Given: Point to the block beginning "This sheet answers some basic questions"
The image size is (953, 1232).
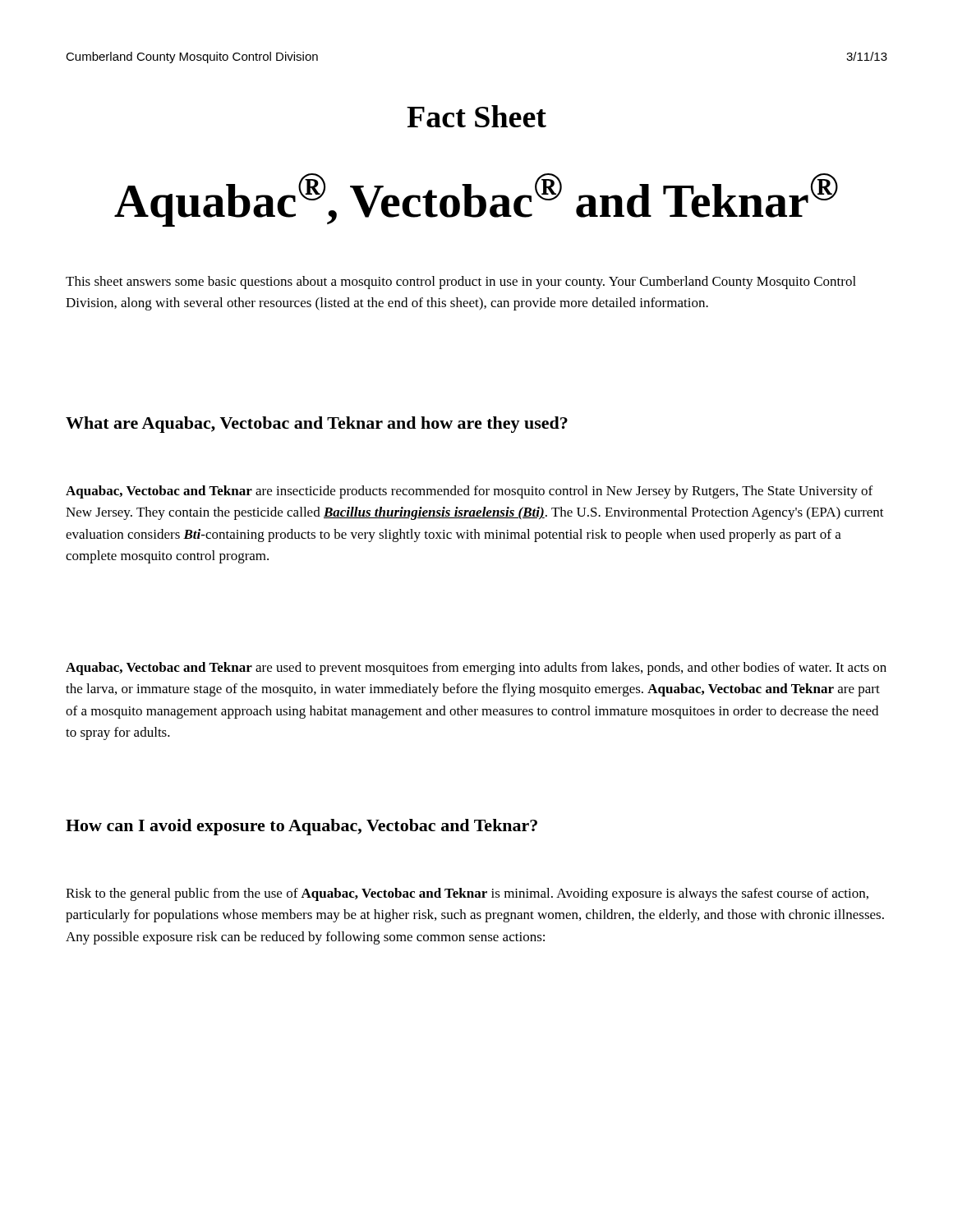Looking at the screenshot, I should [x=461, y=292].
